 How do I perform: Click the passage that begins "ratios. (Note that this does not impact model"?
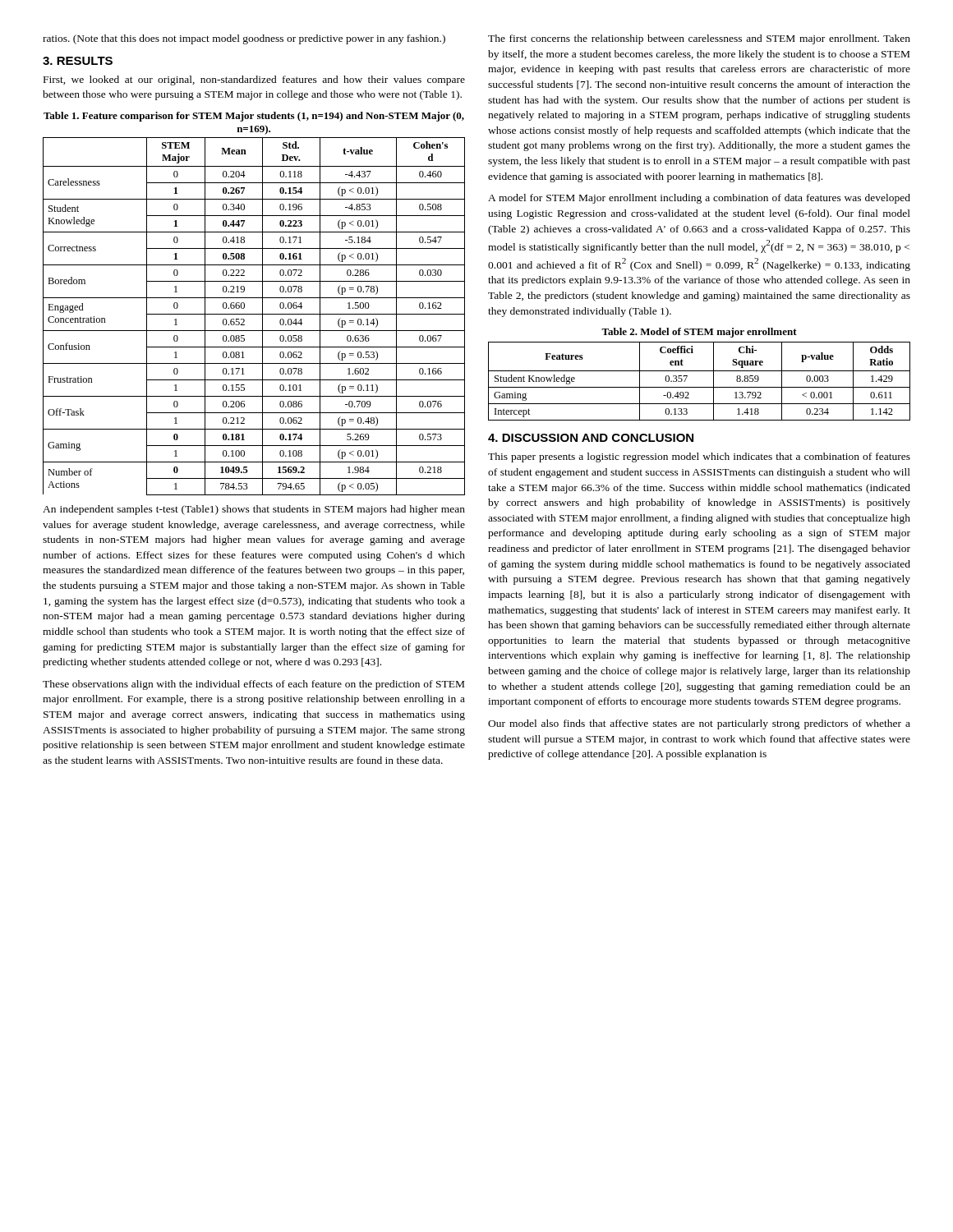click(x=254, y=39)
